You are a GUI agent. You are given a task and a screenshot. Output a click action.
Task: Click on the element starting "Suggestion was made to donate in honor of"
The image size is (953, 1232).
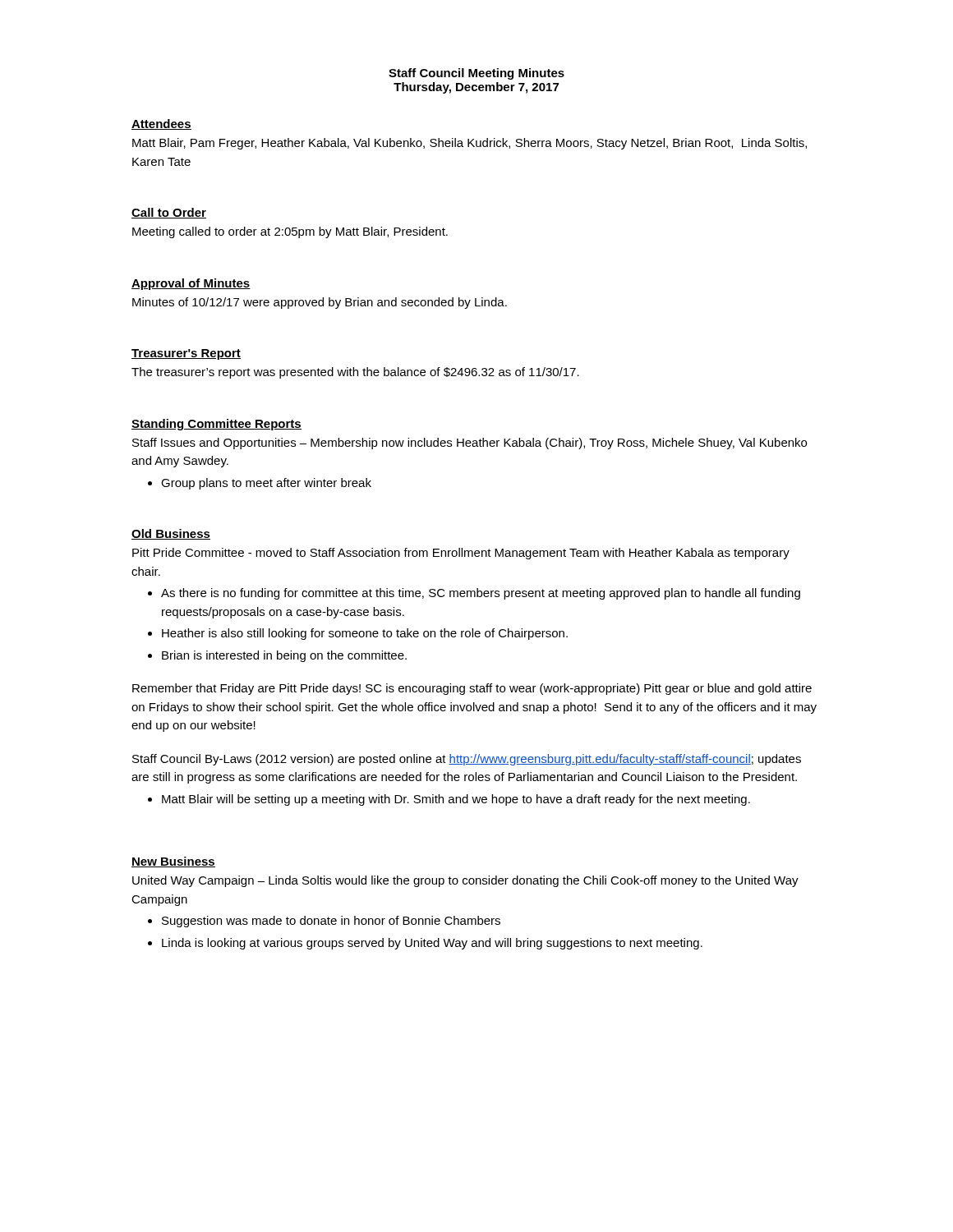tap(331, 920)
